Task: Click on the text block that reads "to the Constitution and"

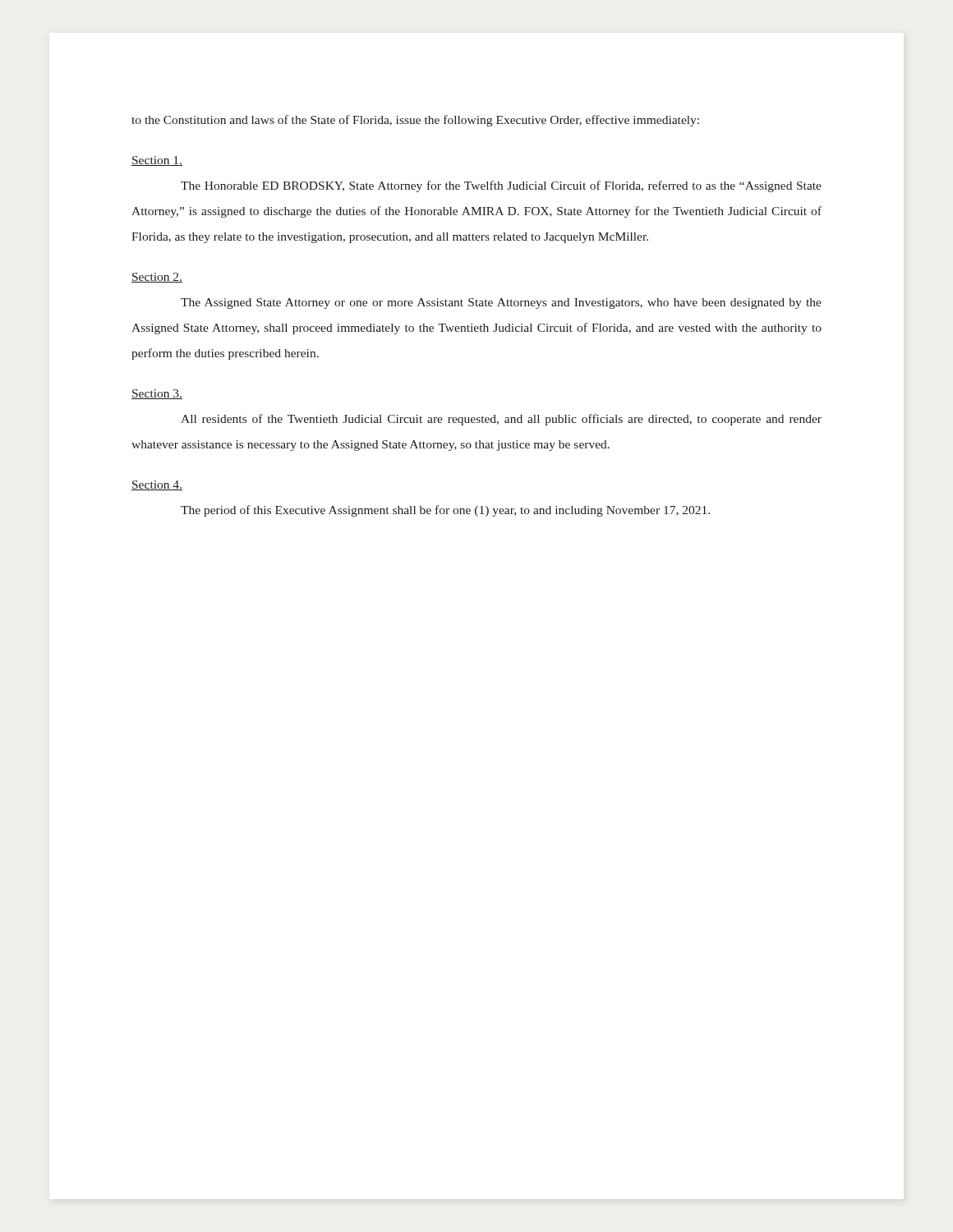Action: coord(476,120)
